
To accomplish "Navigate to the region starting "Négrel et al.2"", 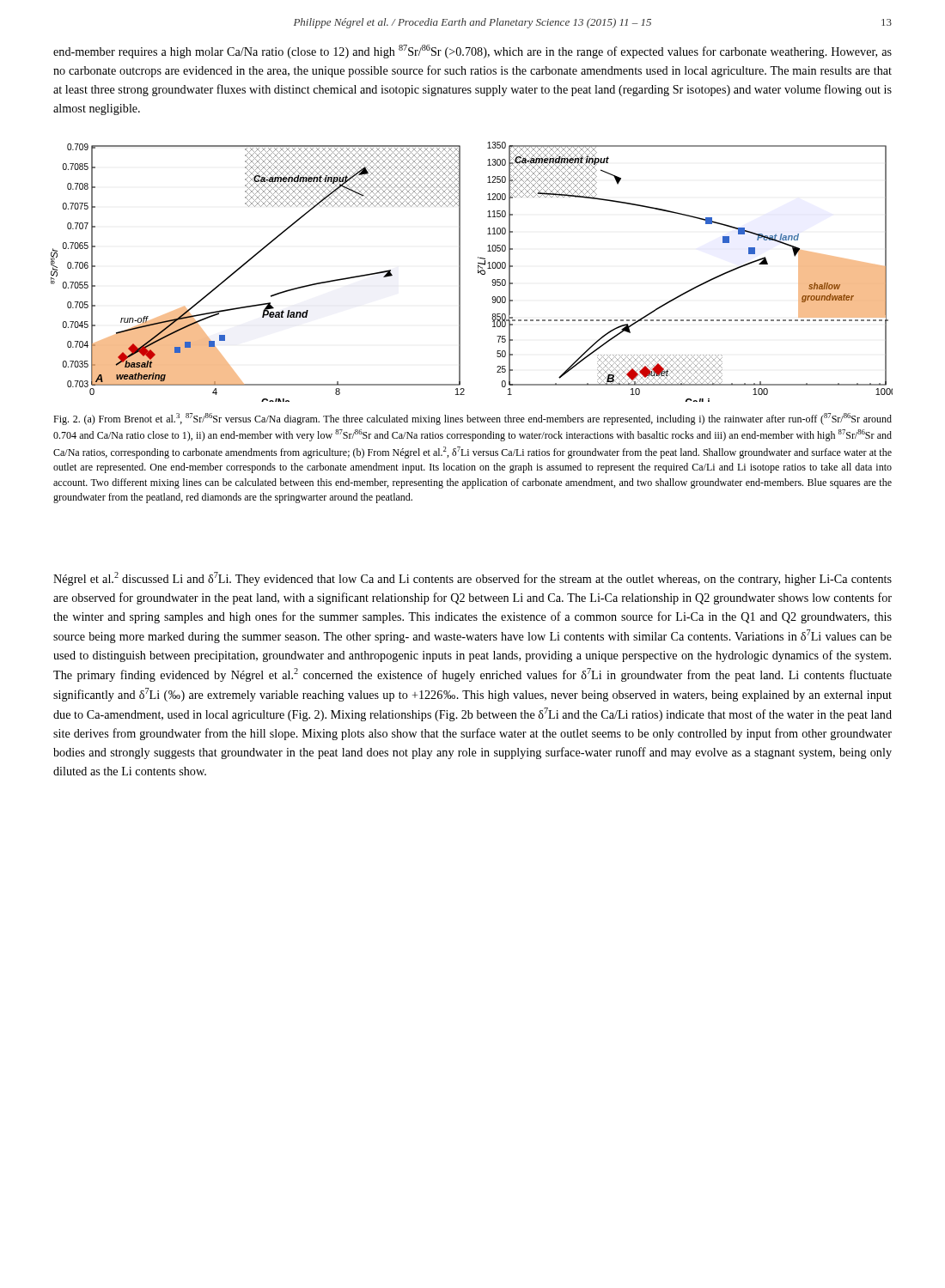I will click(472, 674).
